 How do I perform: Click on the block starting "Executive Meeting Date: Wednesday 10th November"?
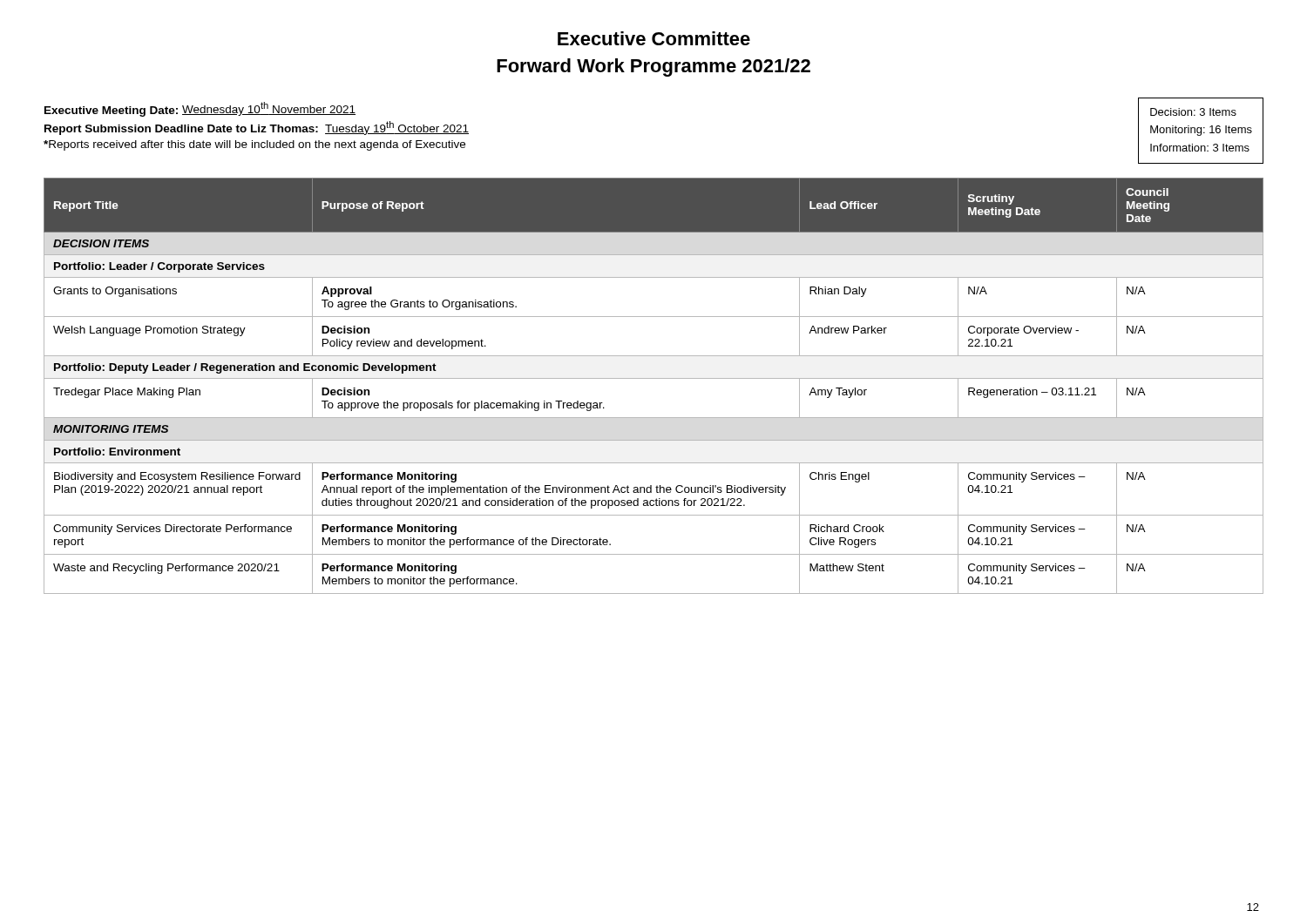click(258, 125)
